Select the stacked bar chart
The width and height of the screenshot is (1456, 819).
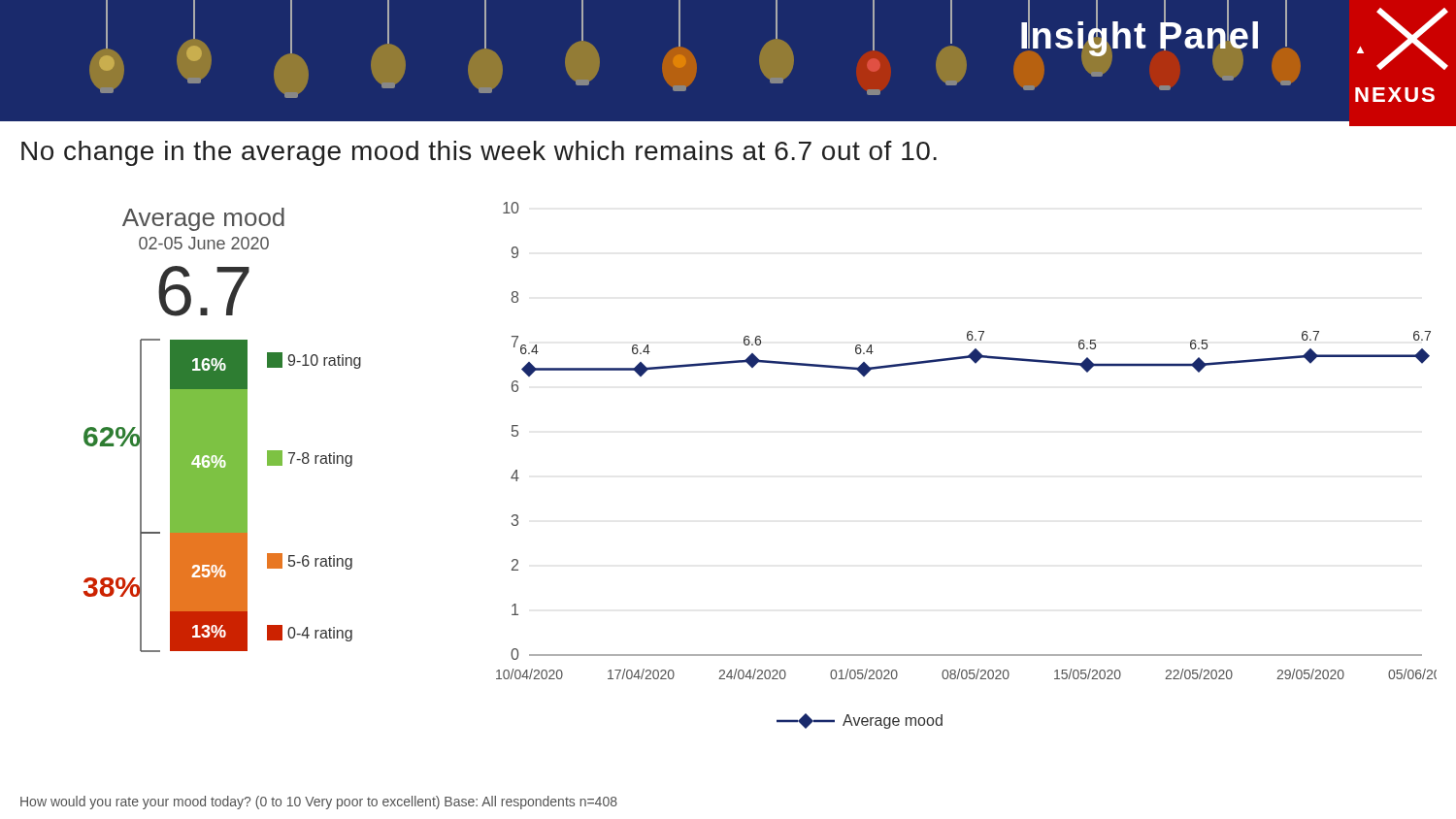pos(243,475)
